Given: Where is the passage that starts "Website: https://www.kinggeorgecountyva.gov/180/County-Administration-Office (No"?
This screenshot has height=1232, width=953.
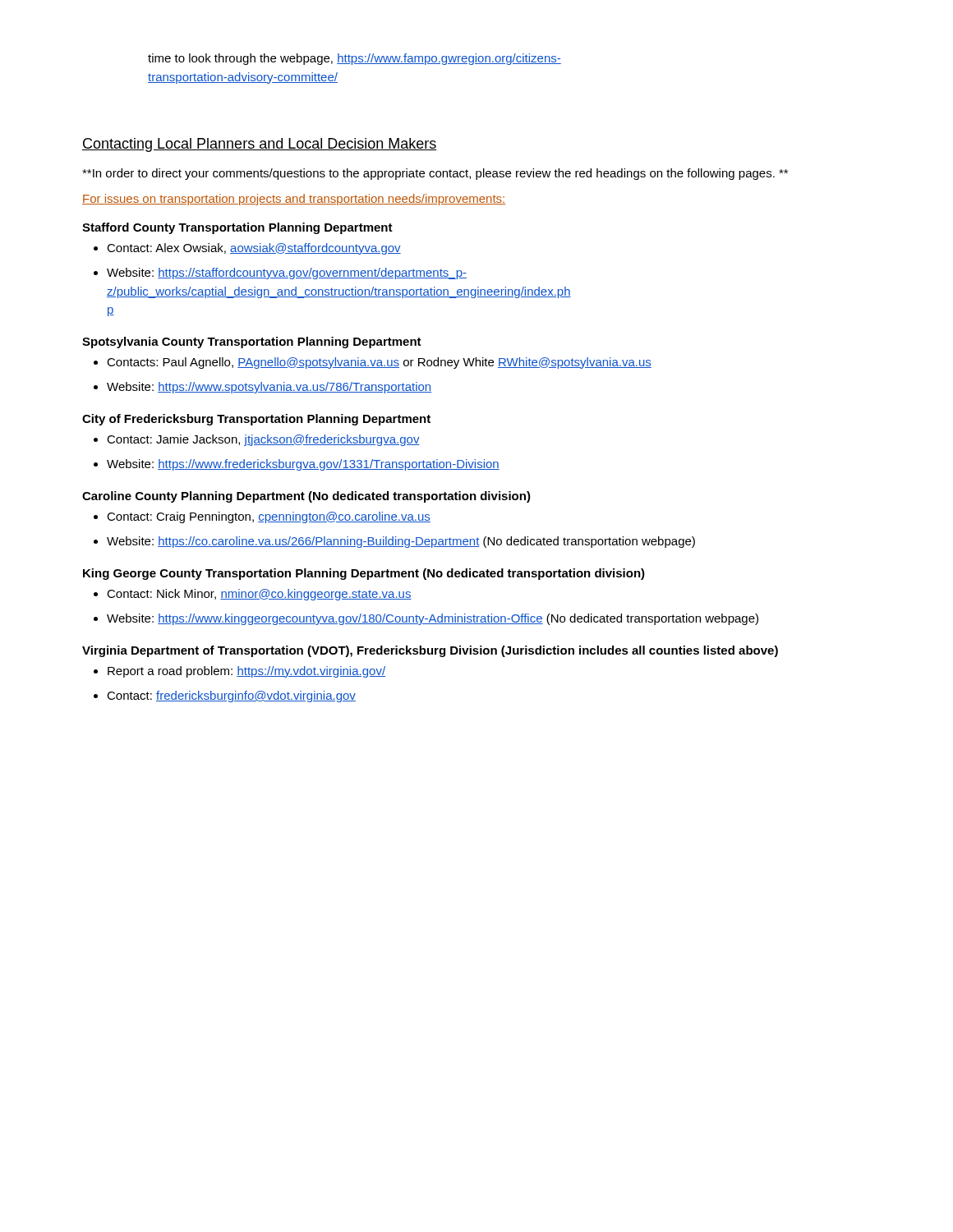Looking at the screenshot, I should (x=476, y=619).
